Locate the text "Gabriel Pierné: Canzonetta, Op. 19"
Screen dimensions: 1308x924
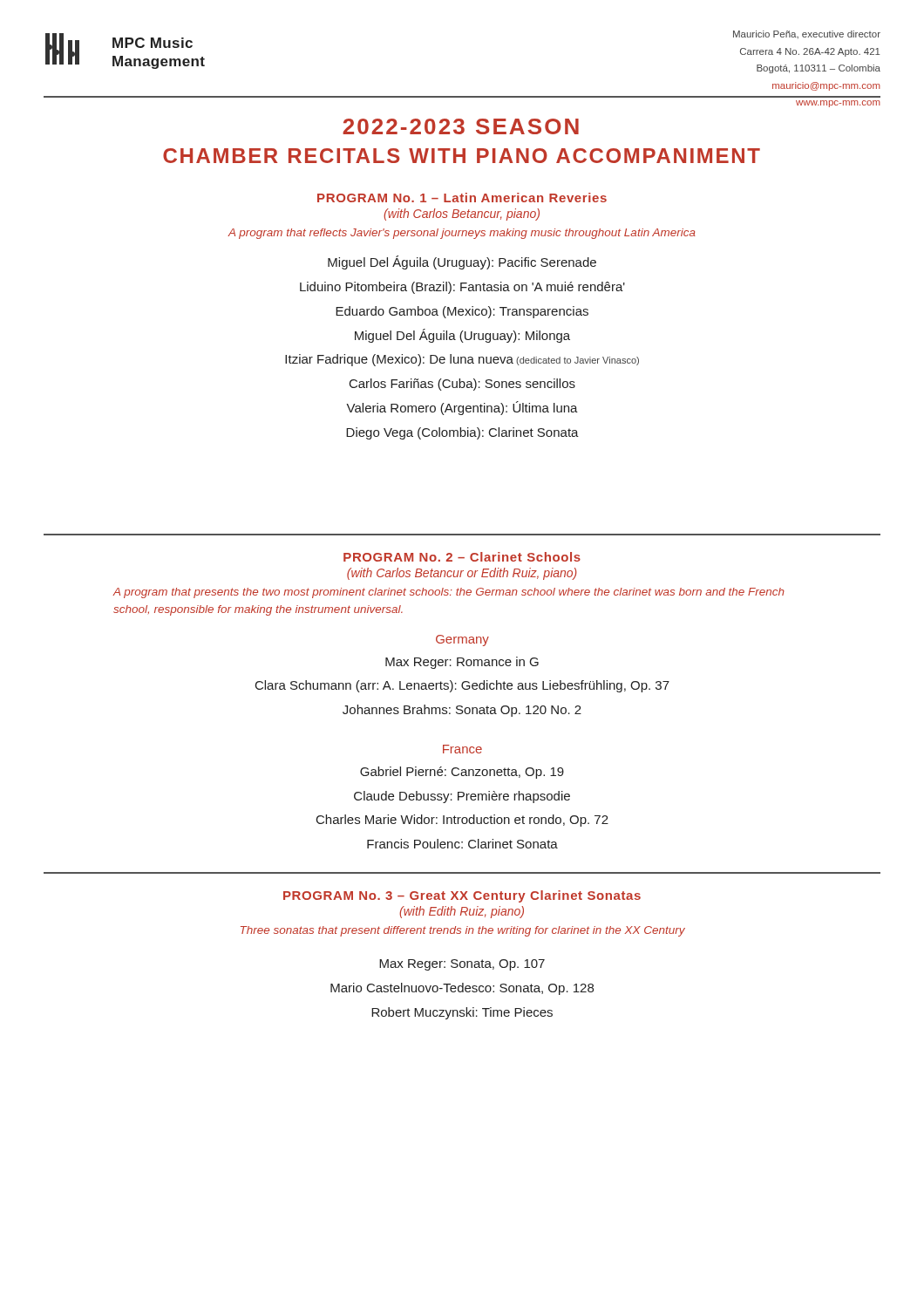pos(462,771)
